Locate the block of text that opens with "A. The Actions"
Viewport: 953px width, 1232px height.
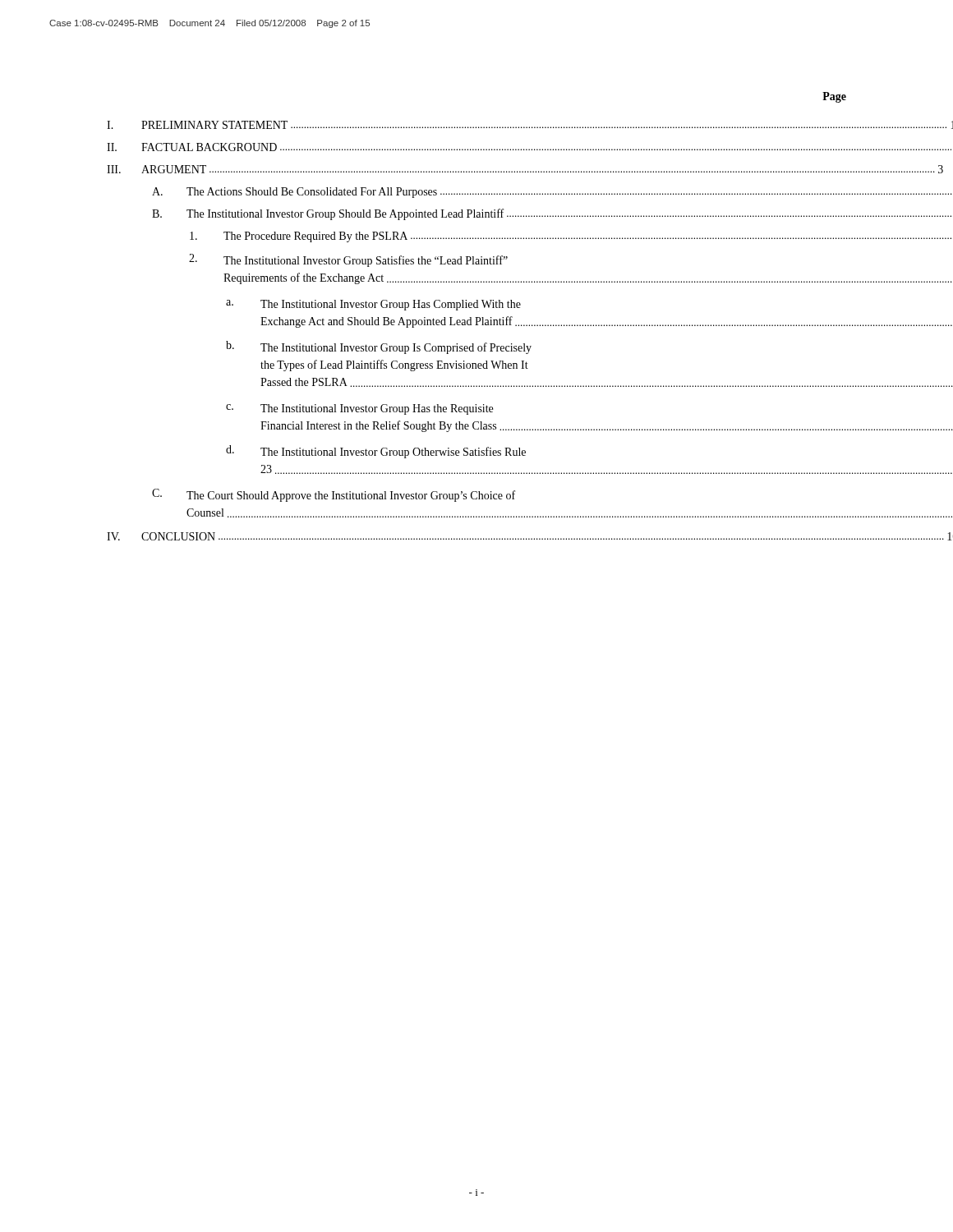coord(499,192)
